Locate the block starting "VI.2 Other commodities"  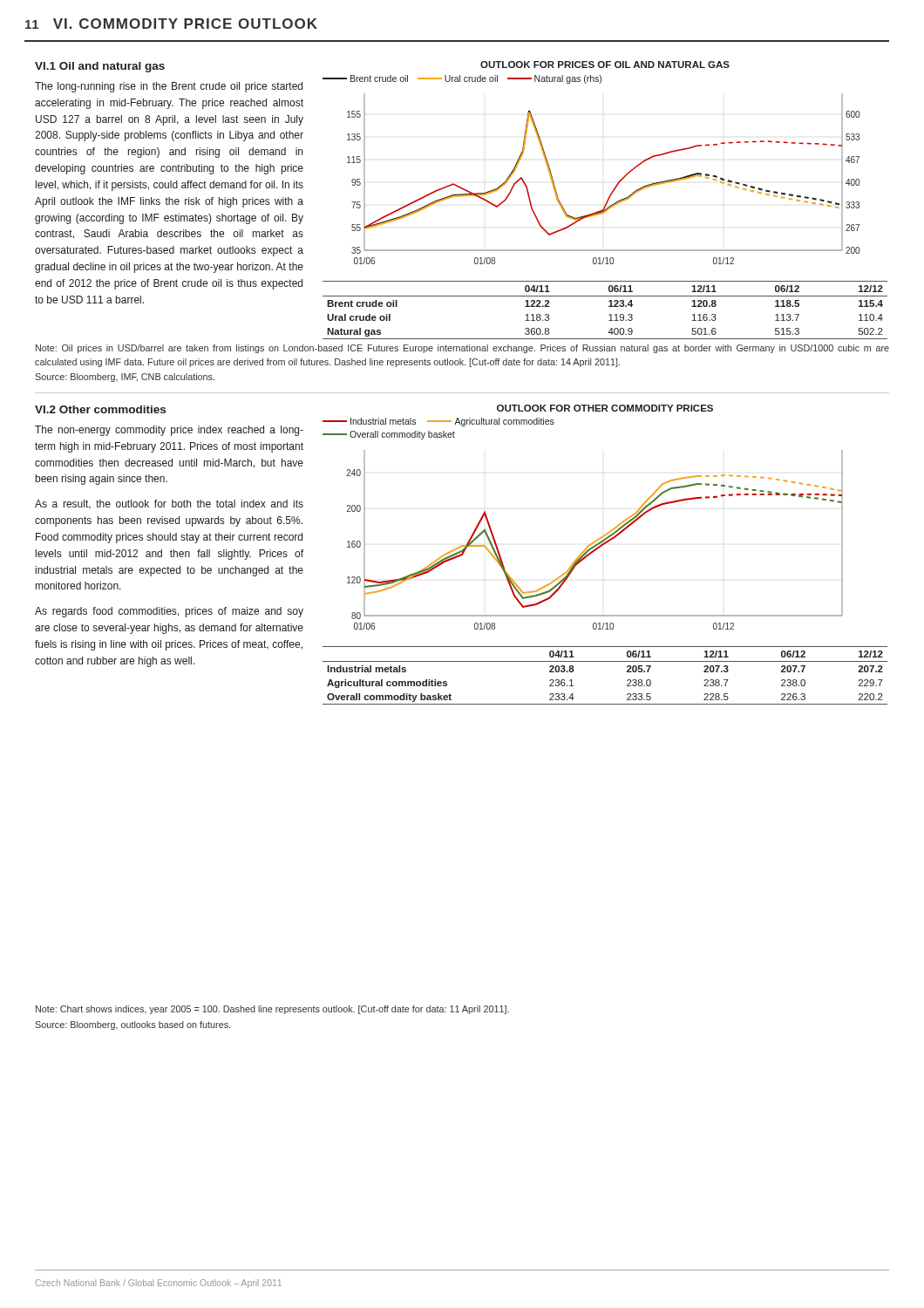[101, 409]
